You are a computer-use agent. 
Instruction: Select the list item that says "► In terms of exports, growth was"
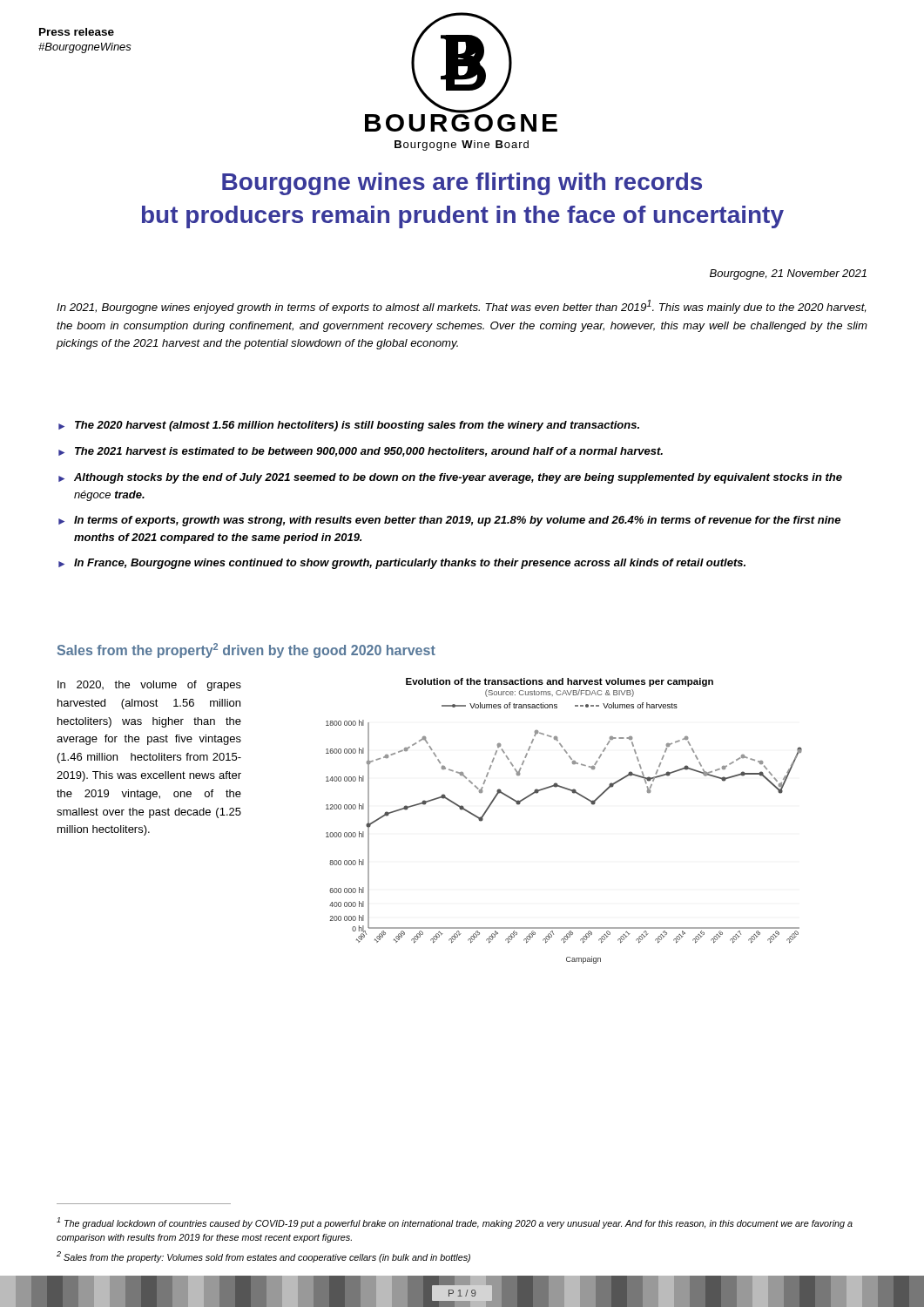462,528
